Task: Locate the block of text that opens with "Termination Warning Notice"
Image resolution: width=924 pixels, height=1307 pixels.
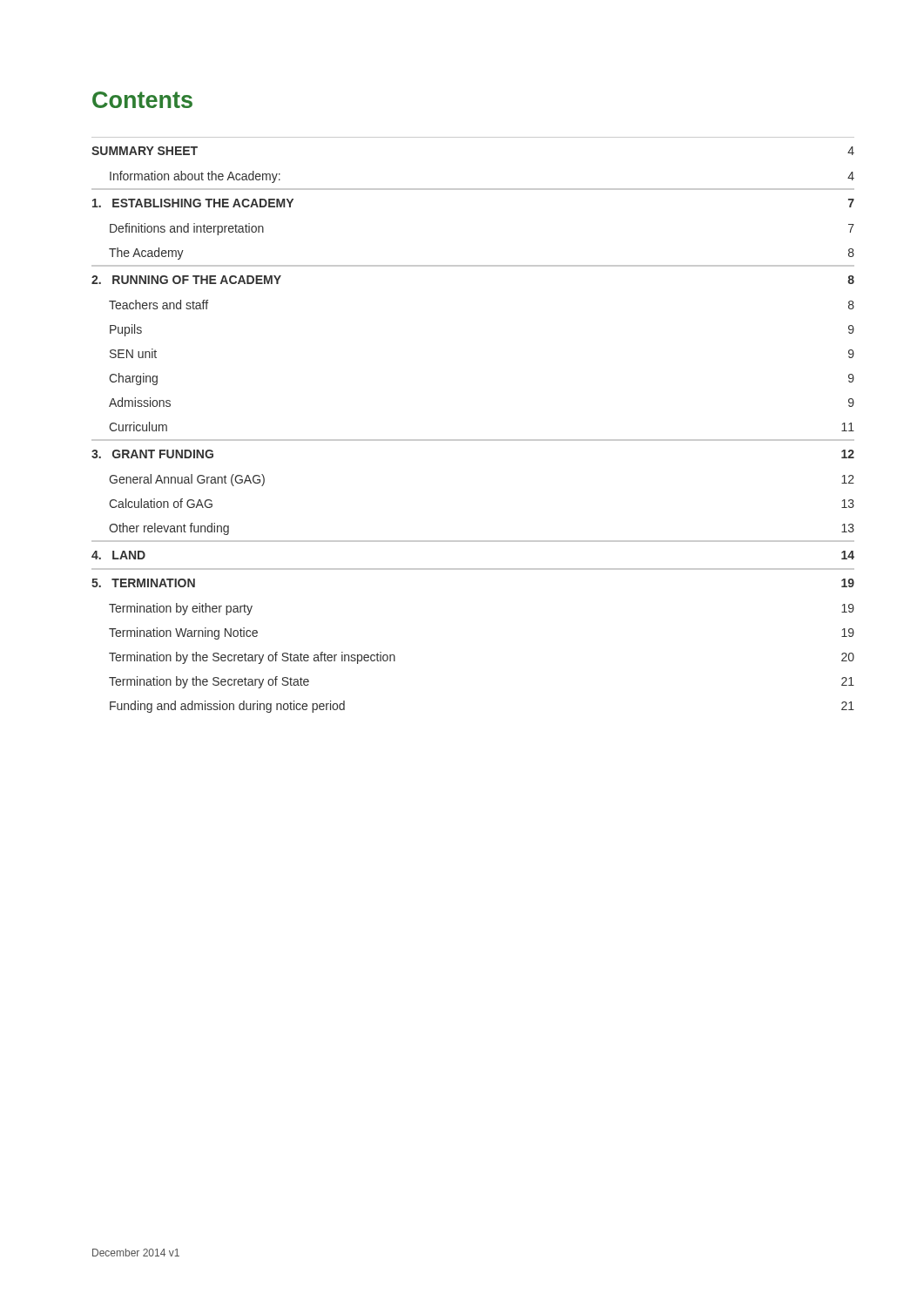Action: tap(185, 633)
